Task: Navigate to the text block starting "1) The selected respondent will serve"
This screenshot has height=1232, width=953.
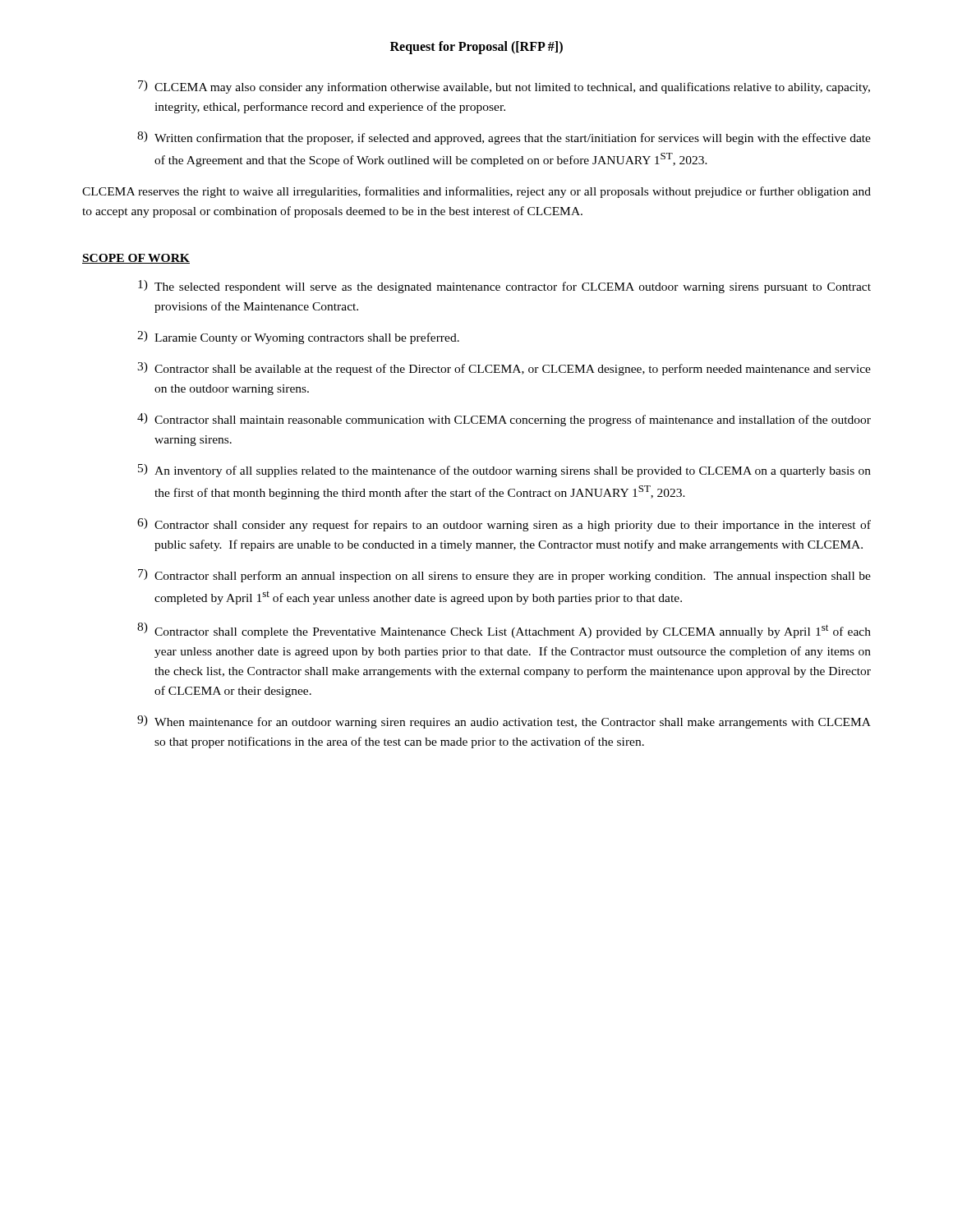Action: (495, 297)
